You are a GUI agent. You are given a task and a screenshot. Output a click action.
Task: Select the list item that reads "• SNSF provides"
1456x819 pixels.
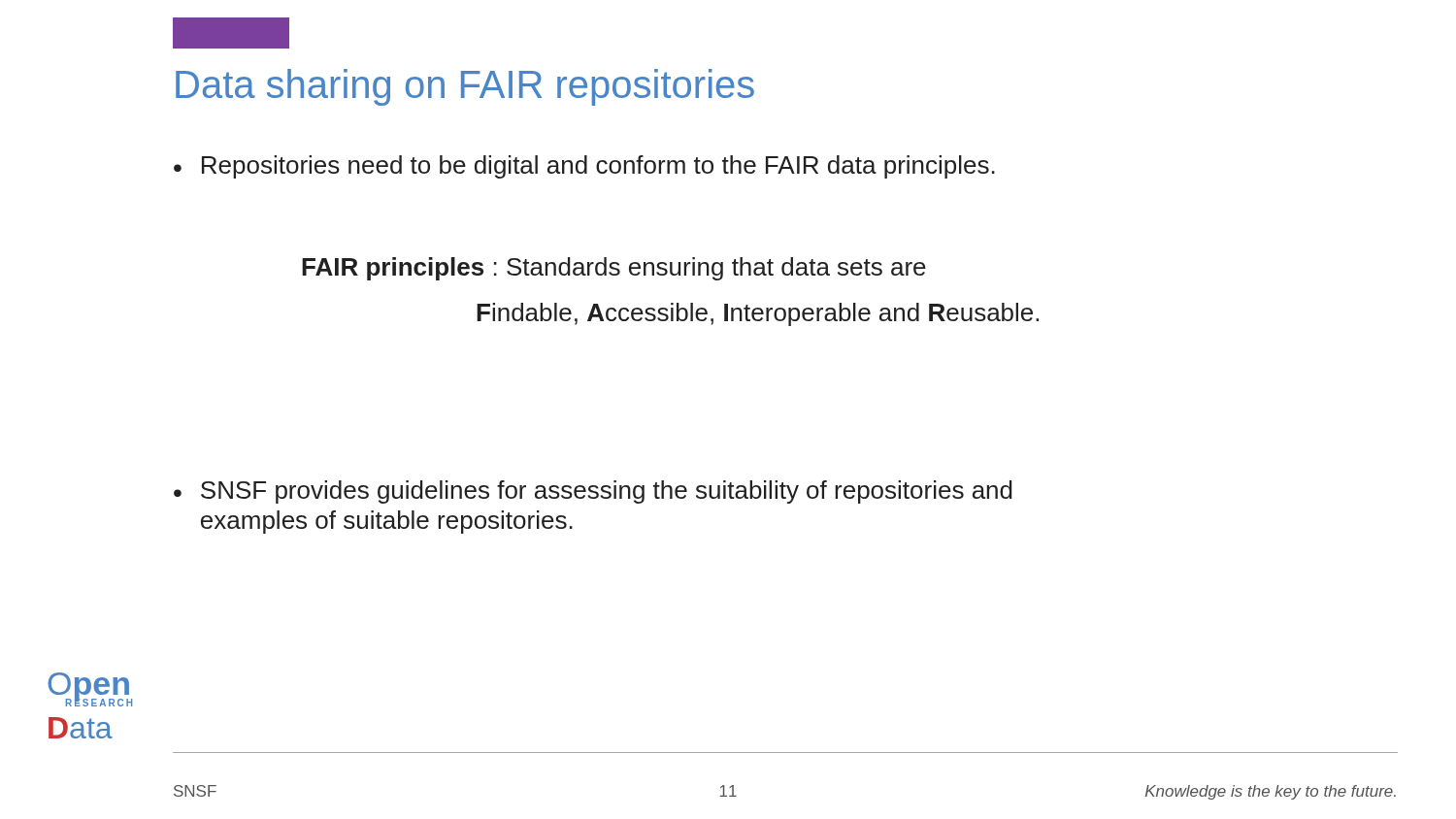pyautogui.click(x=593, y=506)
